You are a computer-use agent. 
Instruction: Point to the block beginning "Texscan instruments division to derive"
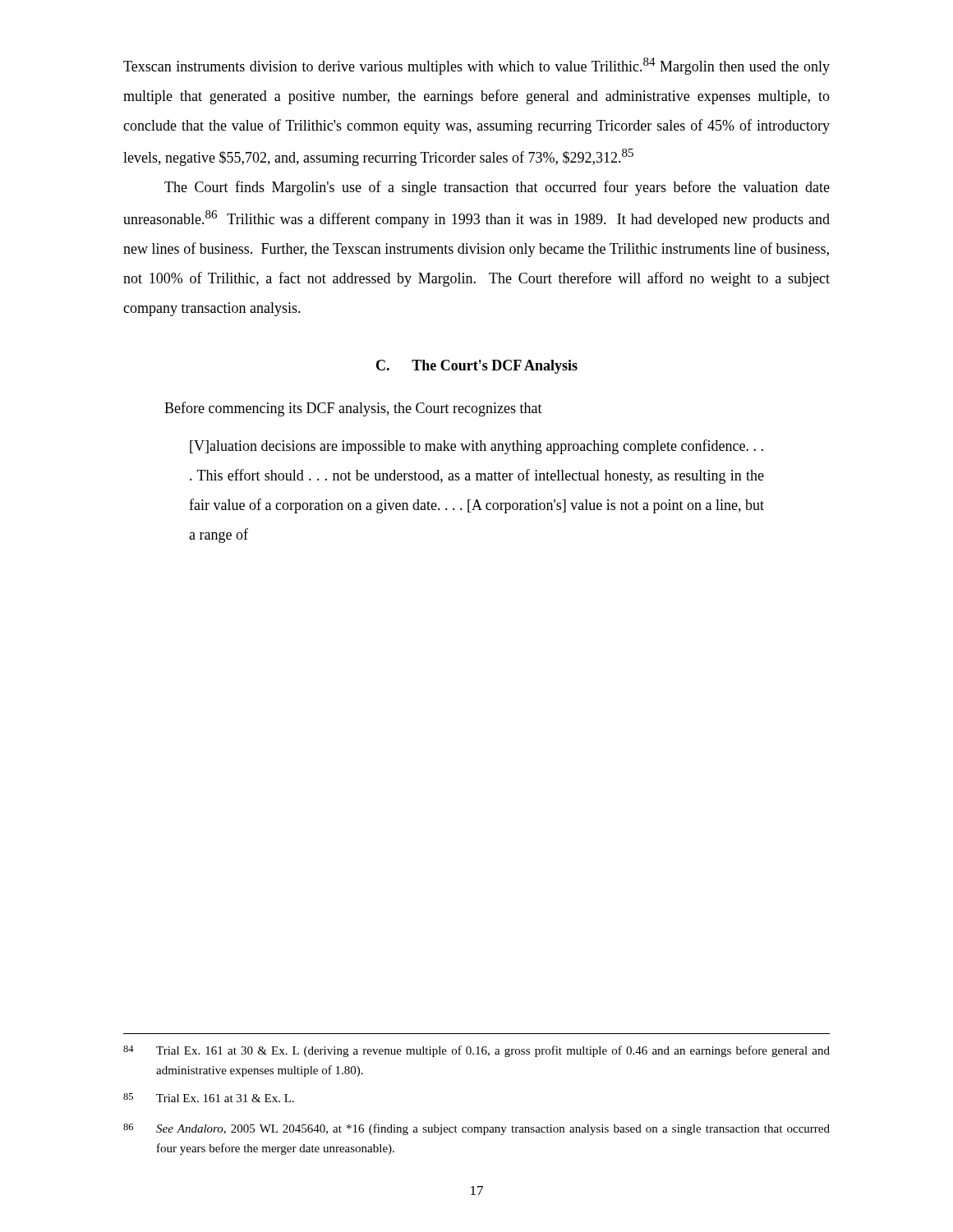pos(476,111)
